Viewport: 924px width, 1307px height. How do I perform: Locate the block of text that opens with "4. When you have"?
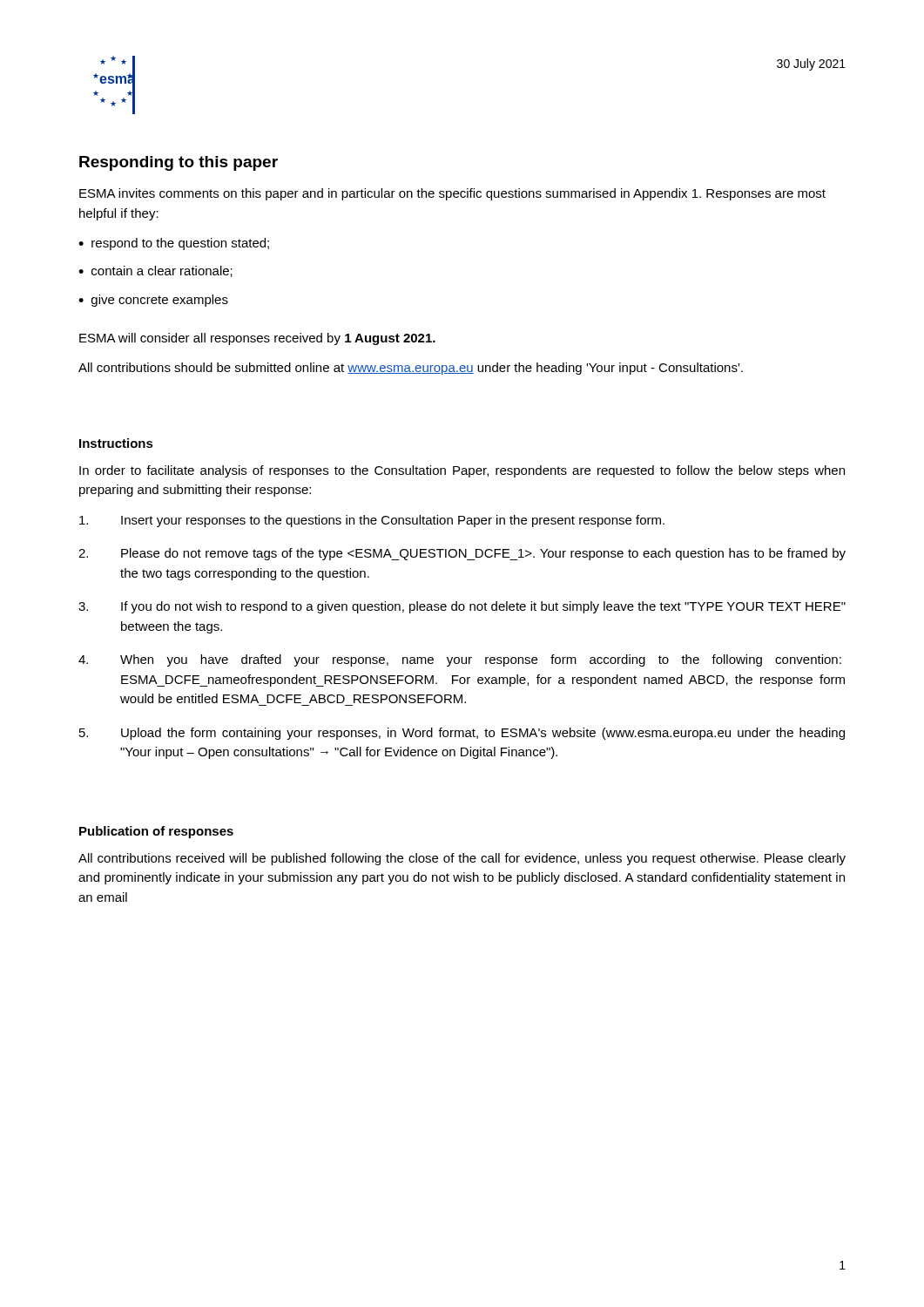[462, 680]
